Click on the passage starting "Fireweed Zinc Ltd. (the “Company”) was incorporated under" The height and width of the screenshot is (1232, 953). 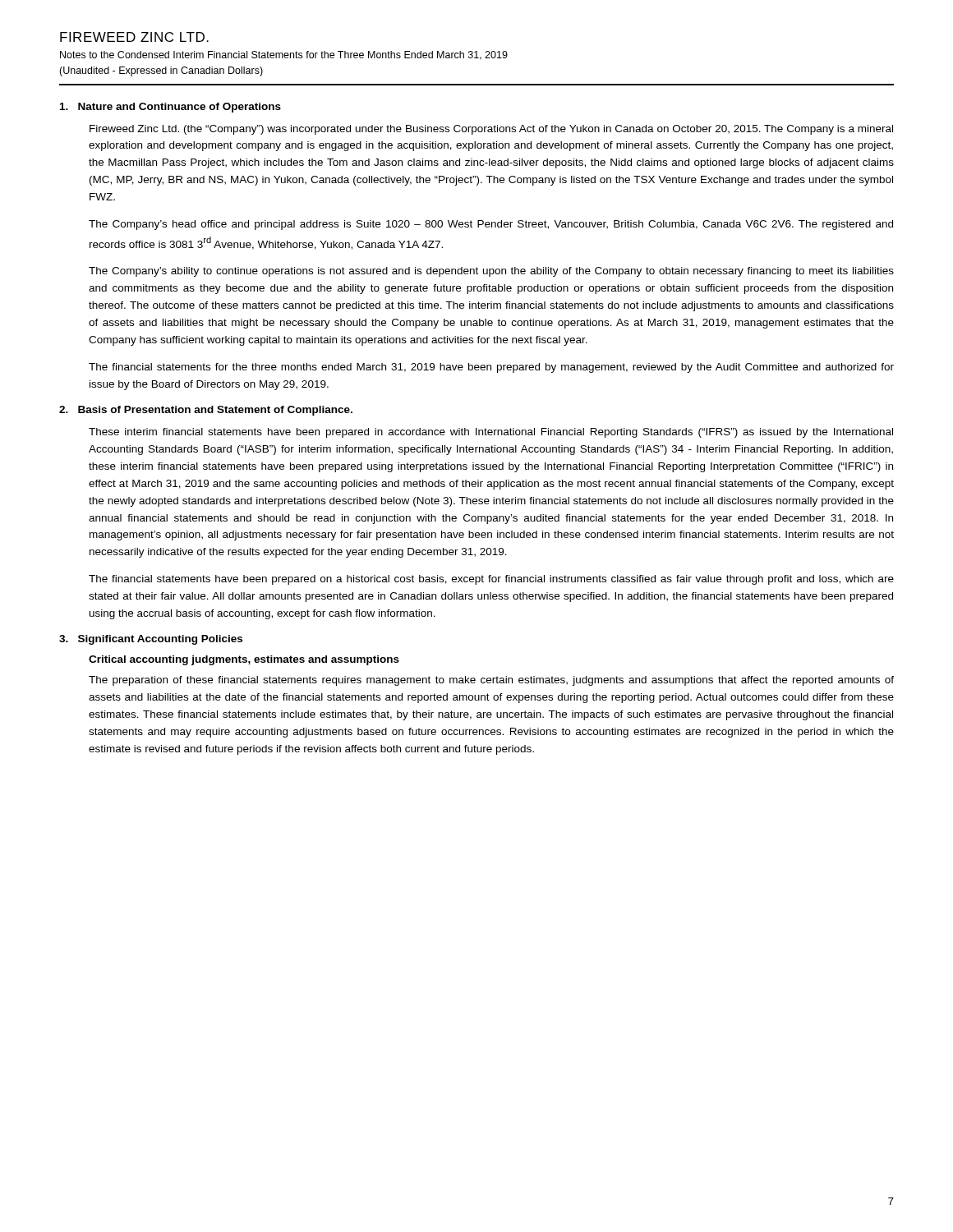[x=491, y=163]
